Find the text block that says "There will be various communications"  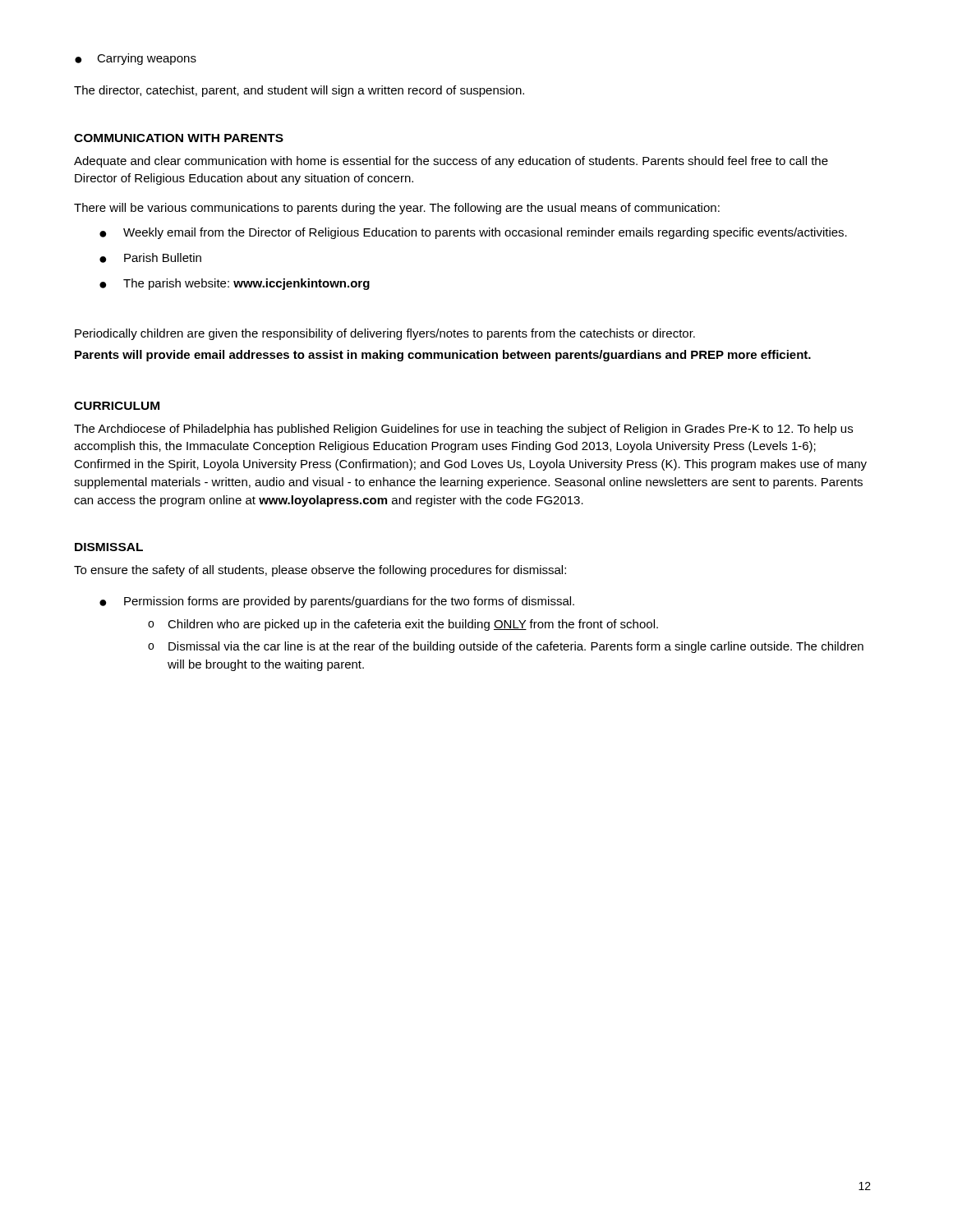pyautogui.click(x=397, y=208)
